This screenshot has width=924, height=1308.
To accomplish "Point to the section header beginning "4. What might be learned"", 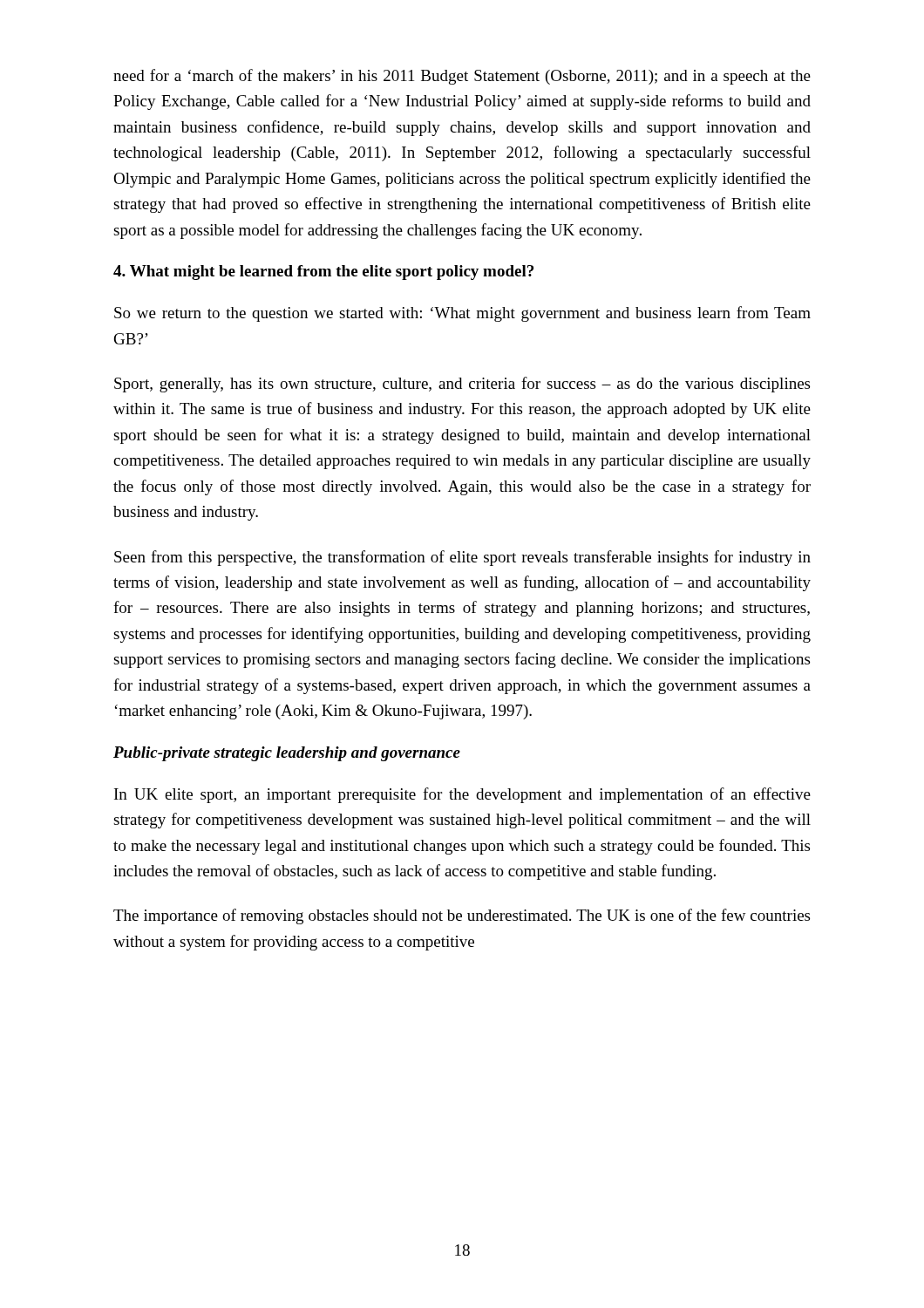I will (324, 271).
